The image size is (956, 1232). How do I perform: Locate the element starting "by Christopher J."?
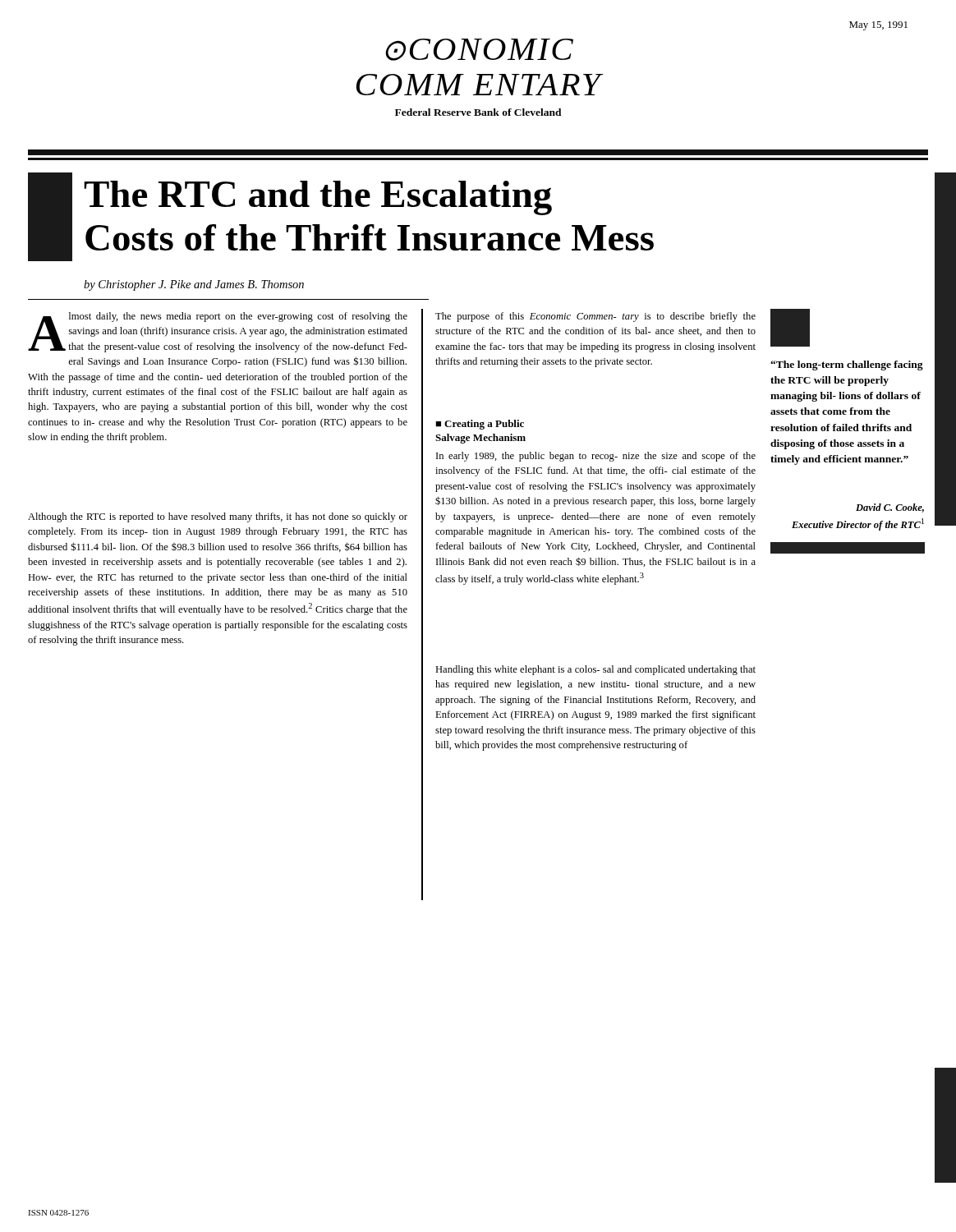click(x=194, y=284)
